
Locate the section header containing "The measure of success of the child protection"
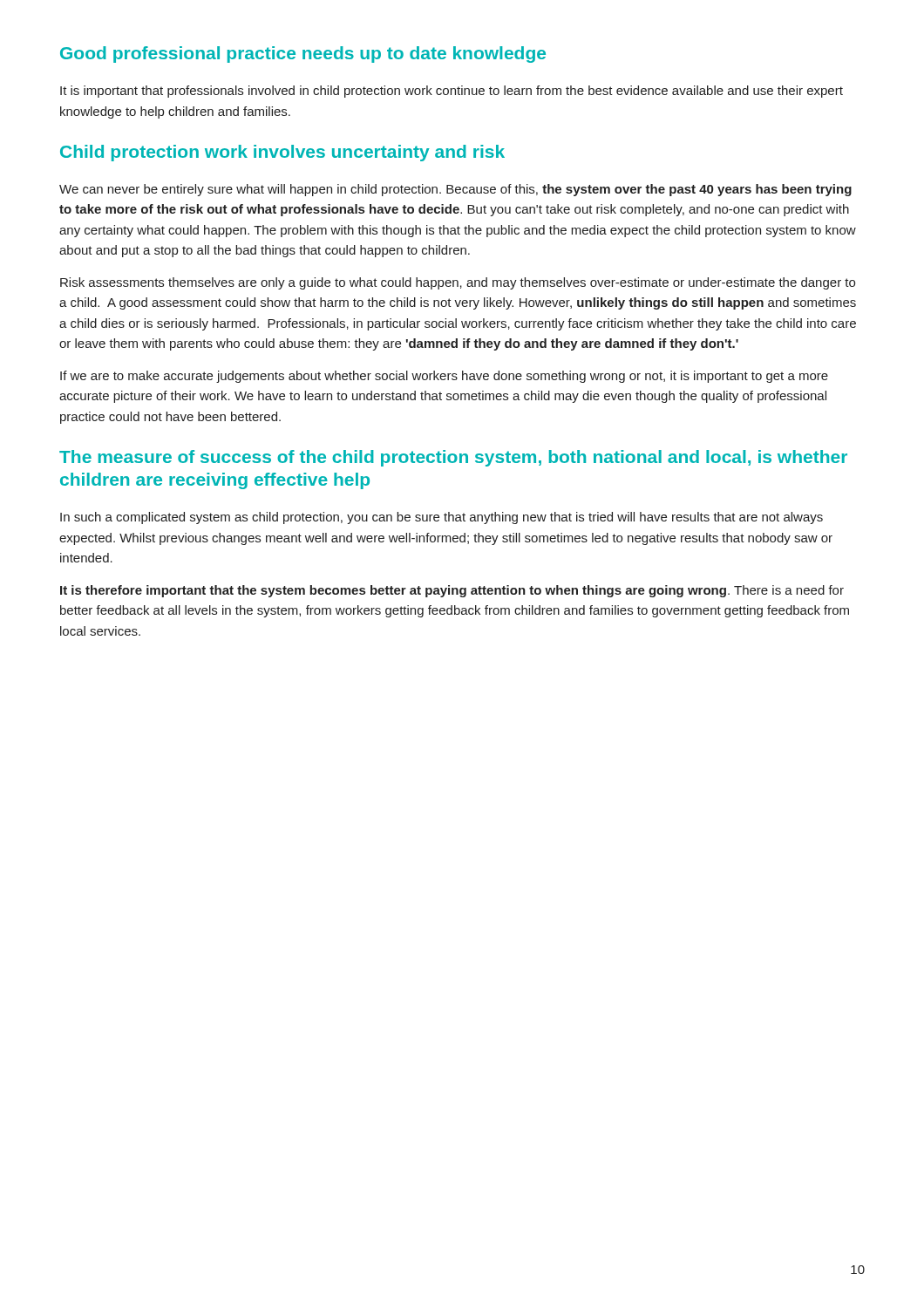462,468
